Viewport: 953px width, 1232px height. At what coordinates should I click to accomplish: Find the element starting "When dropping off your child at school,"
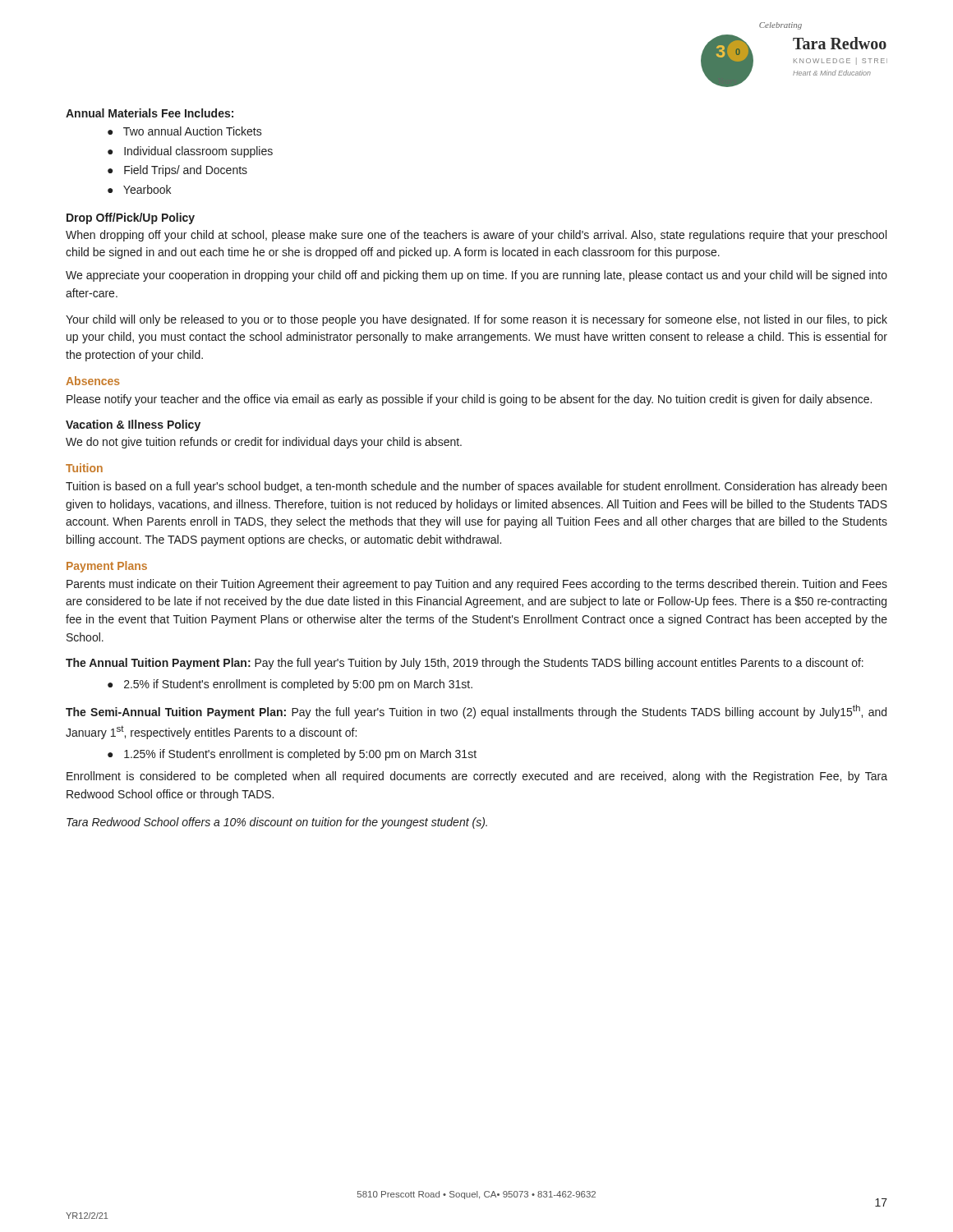pyautogui.click(x=476, y=244)
